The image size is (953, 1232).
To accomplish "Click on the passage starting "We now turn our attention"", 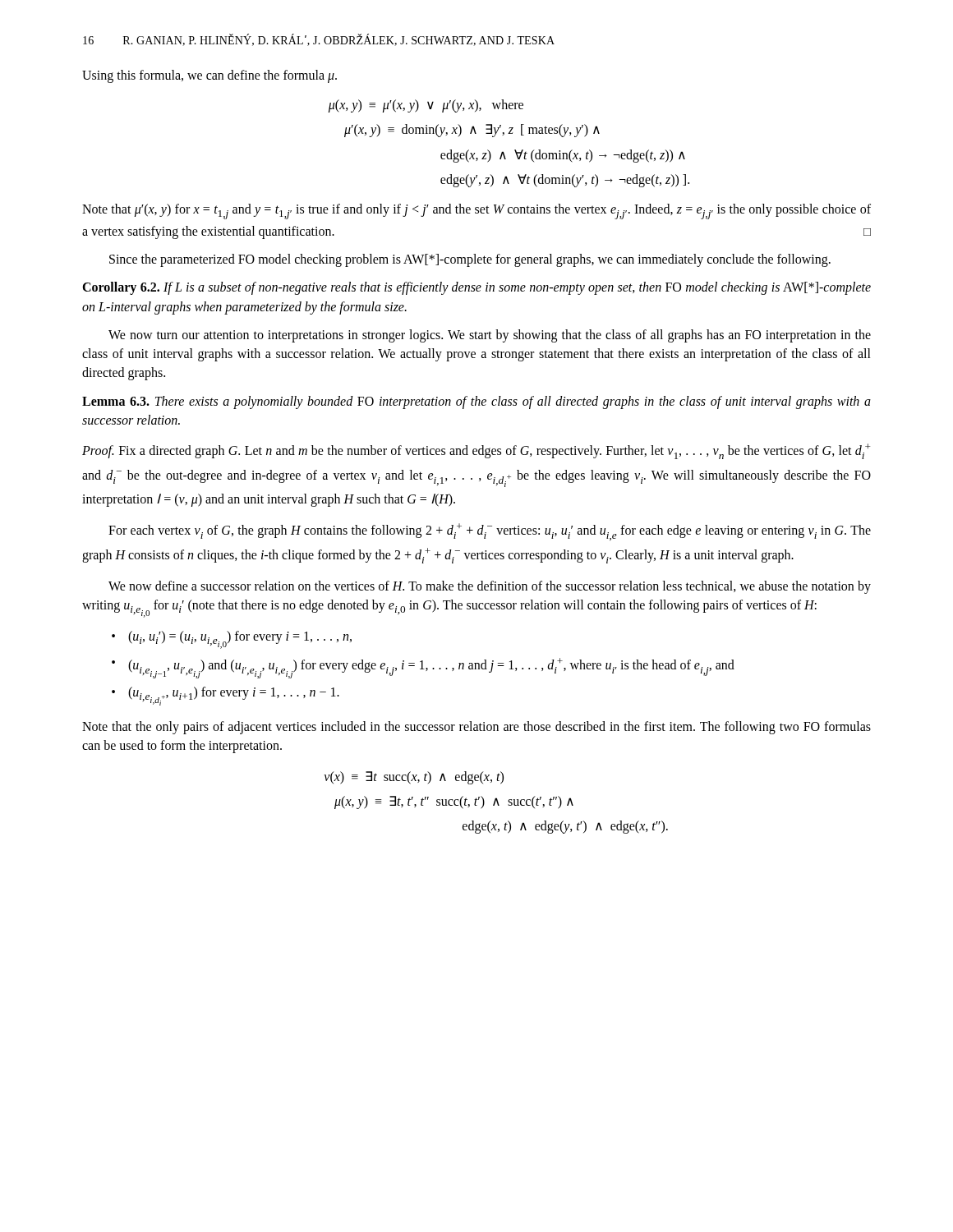I will tap(476, 354).
